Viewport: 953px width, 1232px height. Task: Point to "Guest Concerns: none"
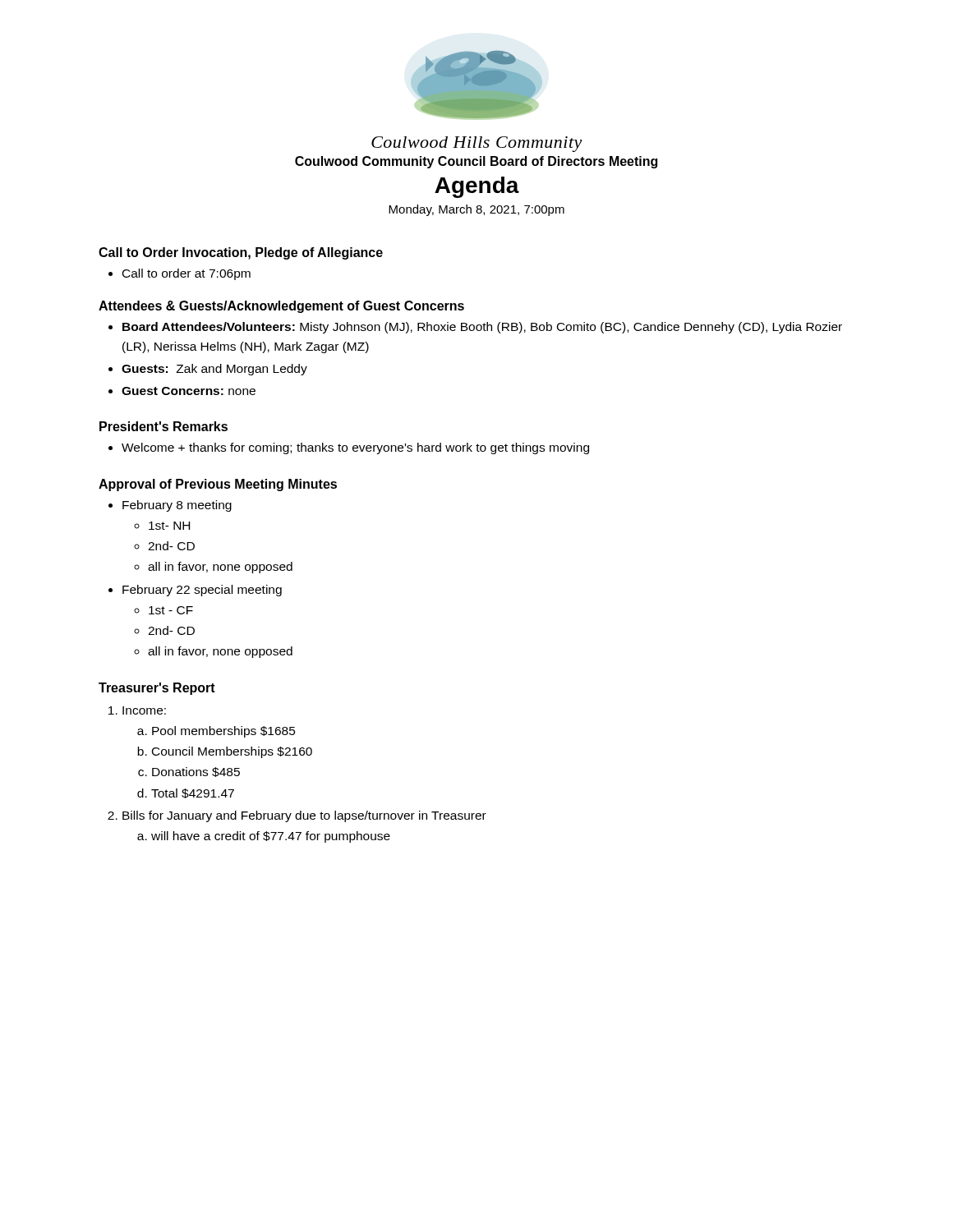[189, 391]
